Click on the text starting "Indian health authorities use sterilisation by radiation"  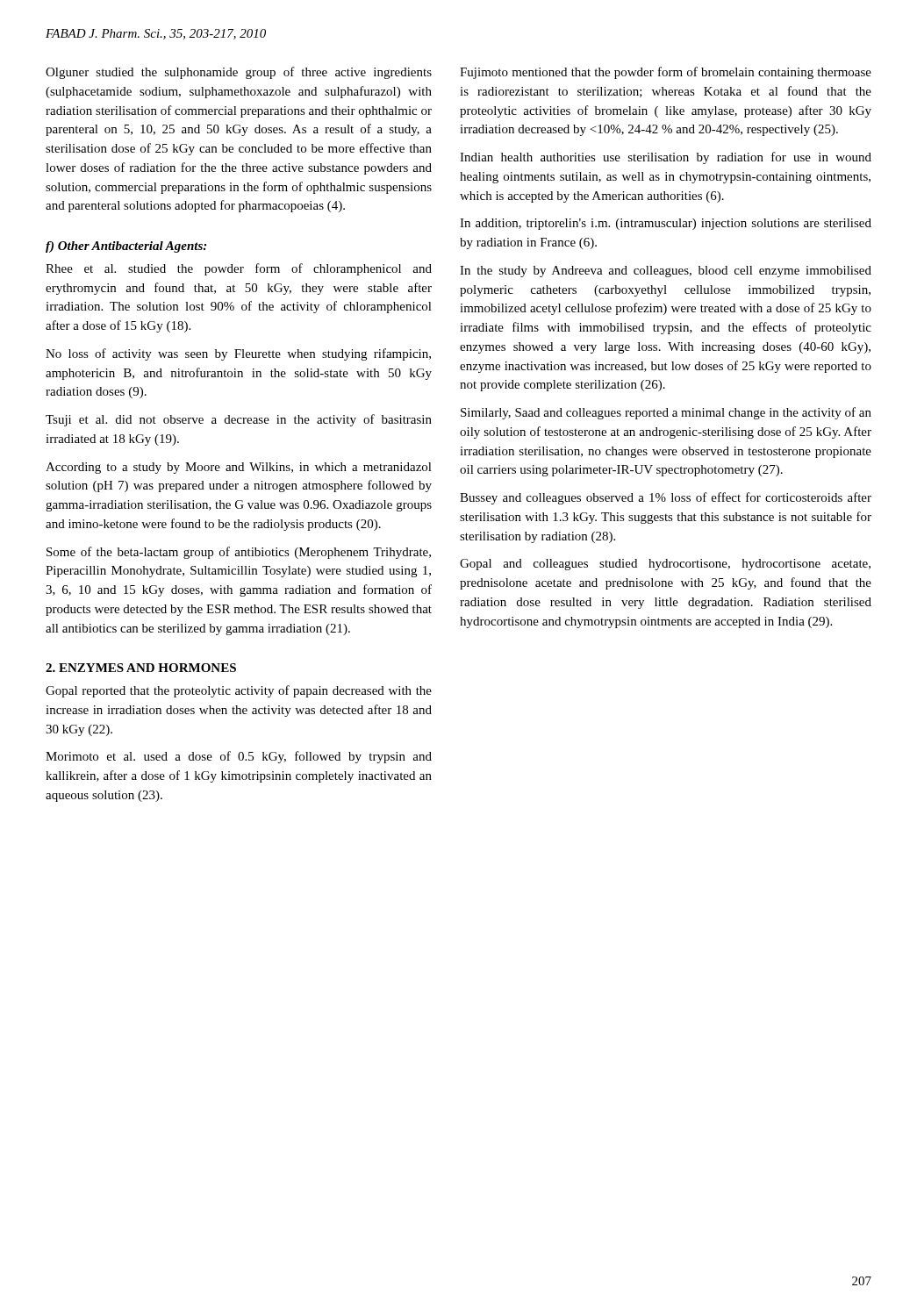(x=666, y=177)
